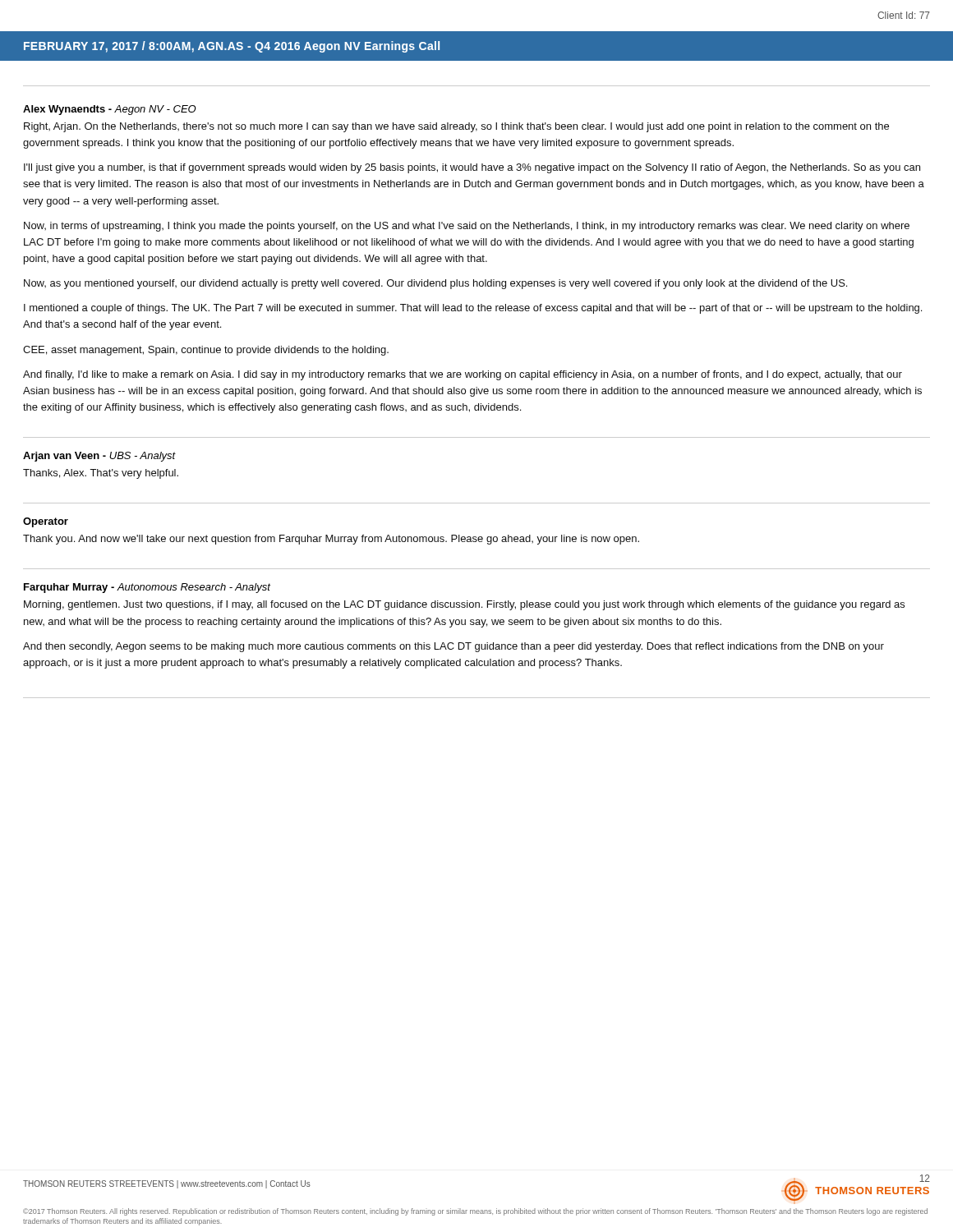Find the text starting "Thanks, Alex. That's very helpful."

[101, 473]
